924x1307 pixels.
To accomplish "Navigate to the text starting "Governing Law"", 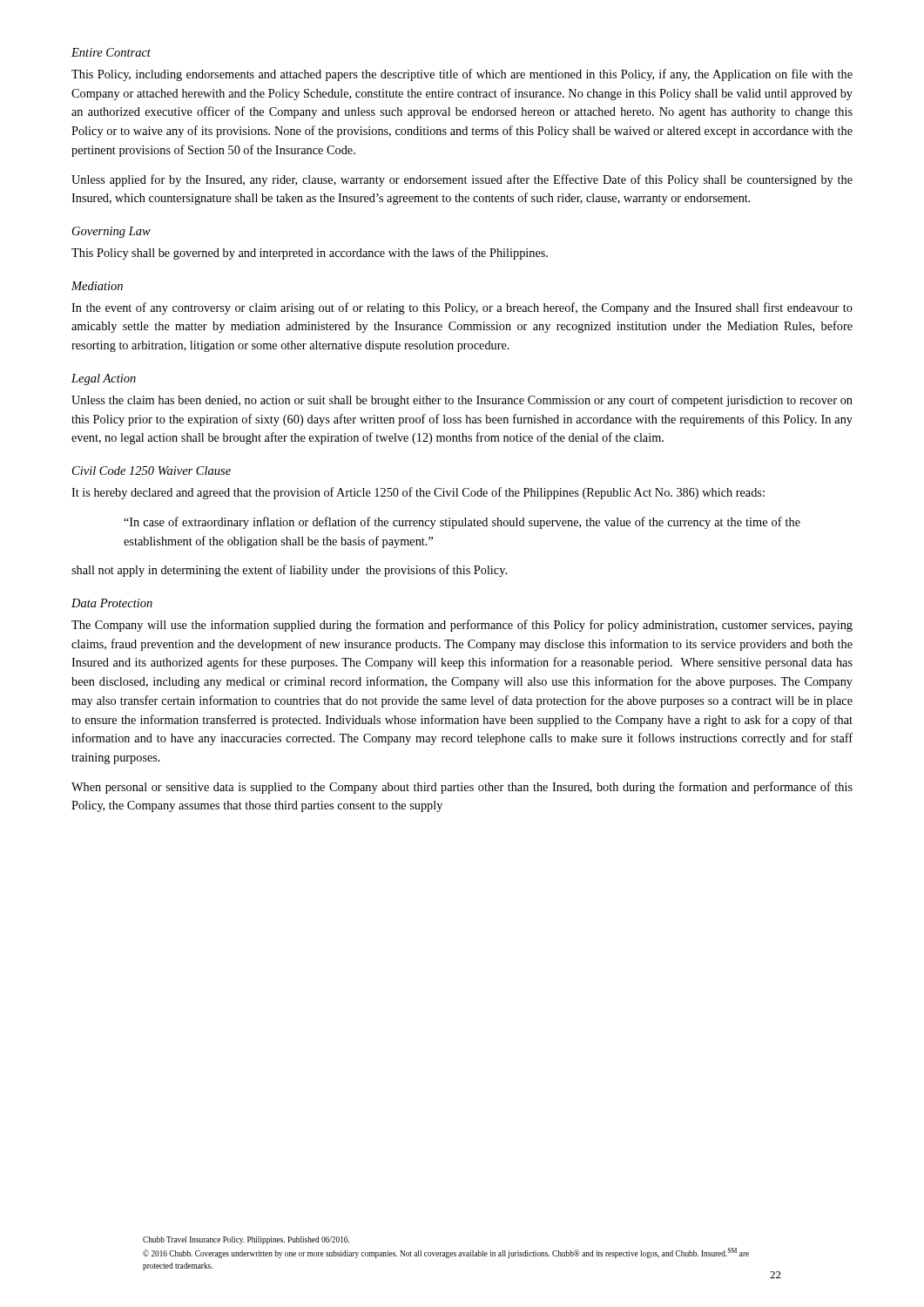I will pos(111,231).
